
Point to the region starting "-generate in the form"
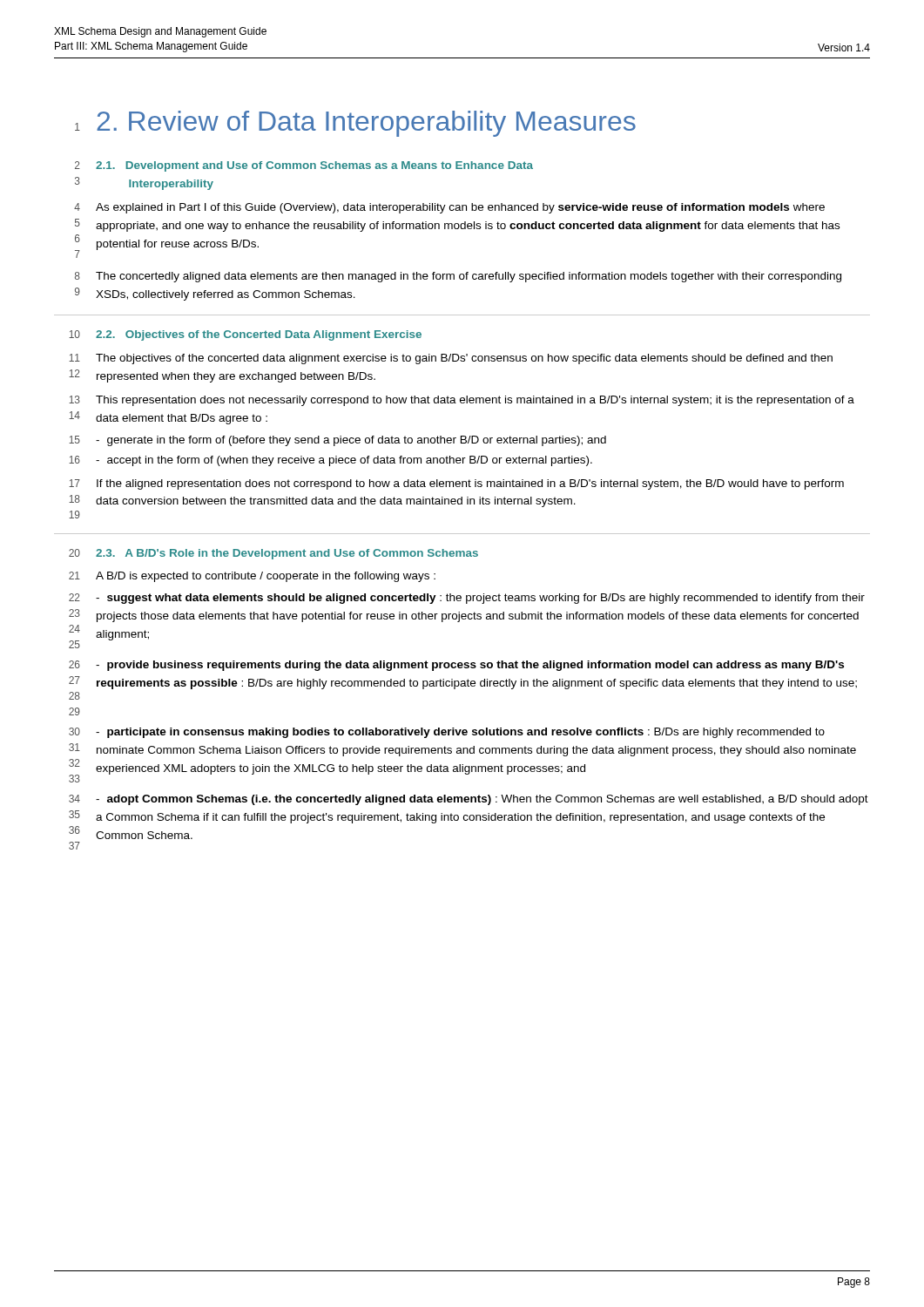(x=351, y=439)
